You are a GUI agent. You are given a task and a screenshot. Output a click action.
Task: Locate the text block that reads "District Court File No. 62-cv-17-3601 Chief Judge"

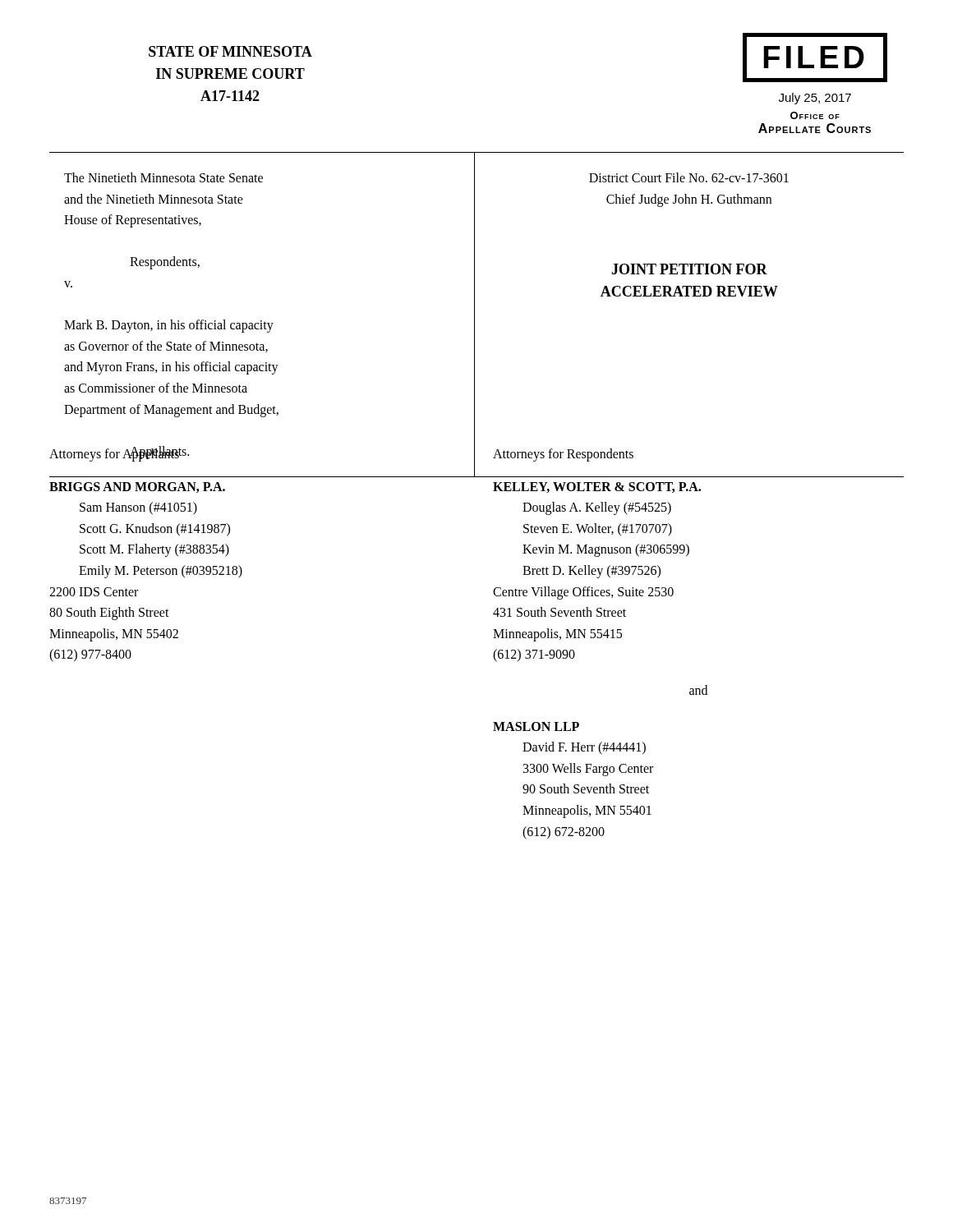(689, 188)
